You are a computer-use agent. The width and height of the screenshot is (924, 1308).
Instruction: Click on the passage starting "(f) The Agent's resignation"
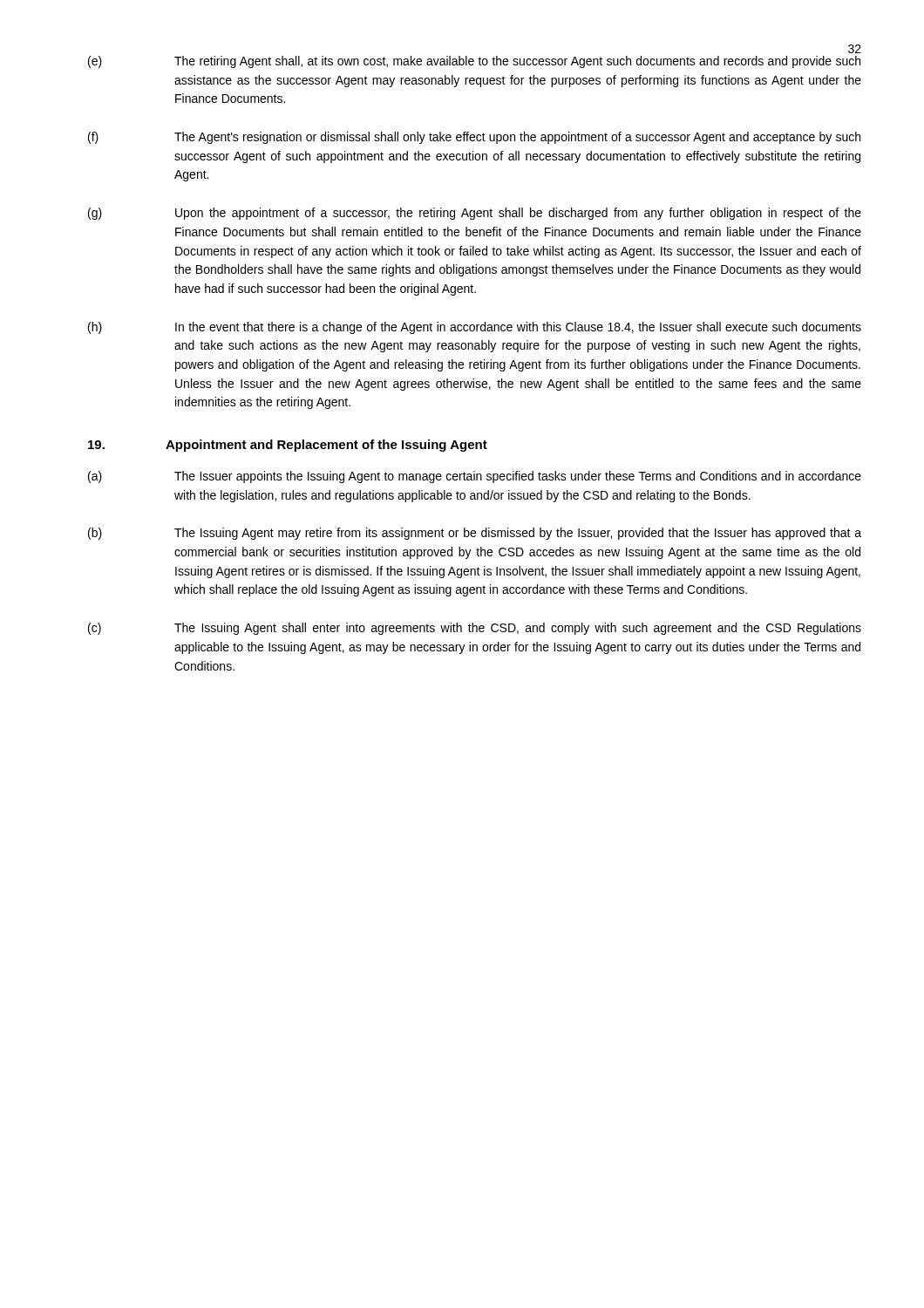(474, 157)
